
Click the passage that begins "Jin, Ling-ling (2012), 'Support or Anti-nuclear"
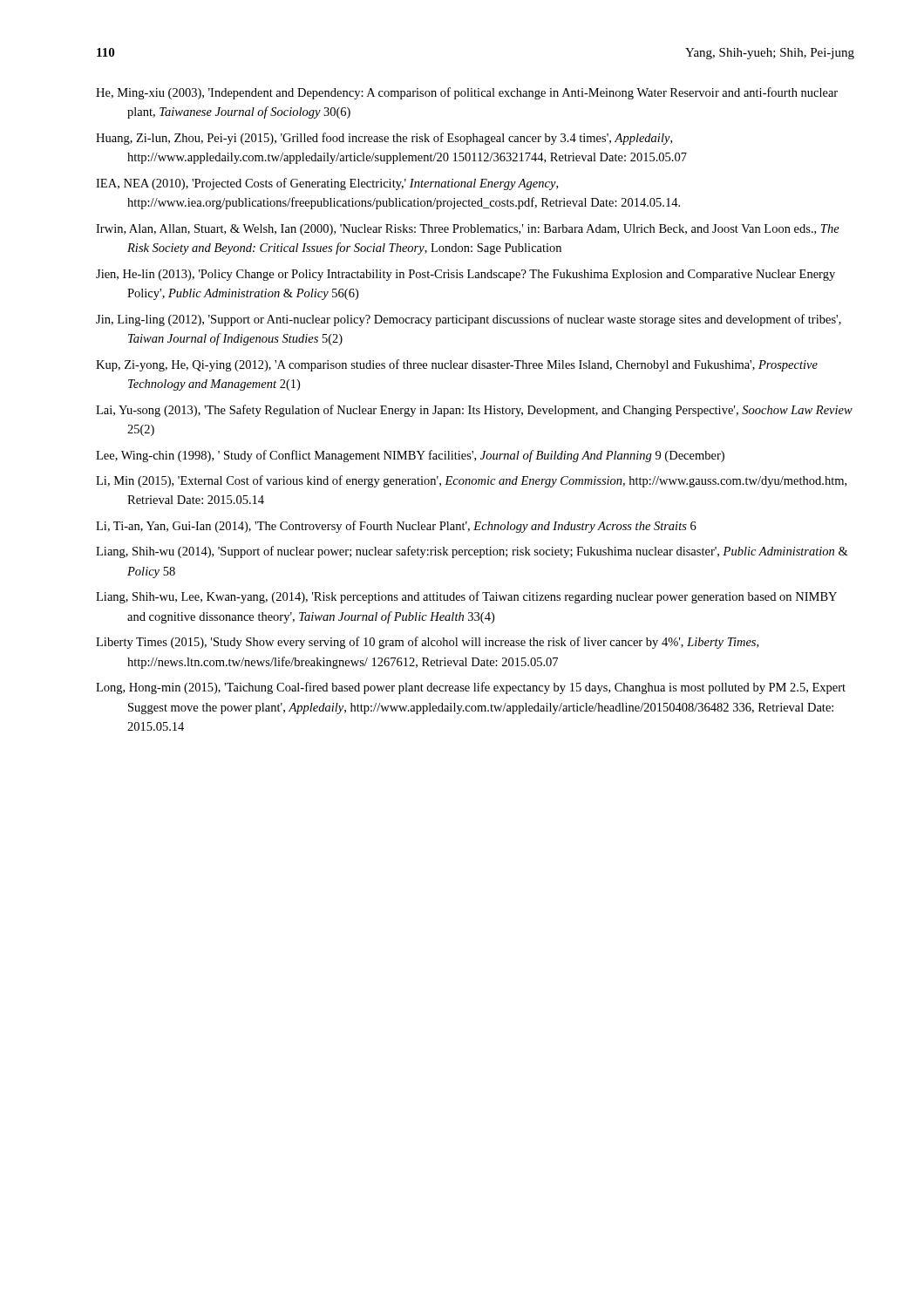469,329
